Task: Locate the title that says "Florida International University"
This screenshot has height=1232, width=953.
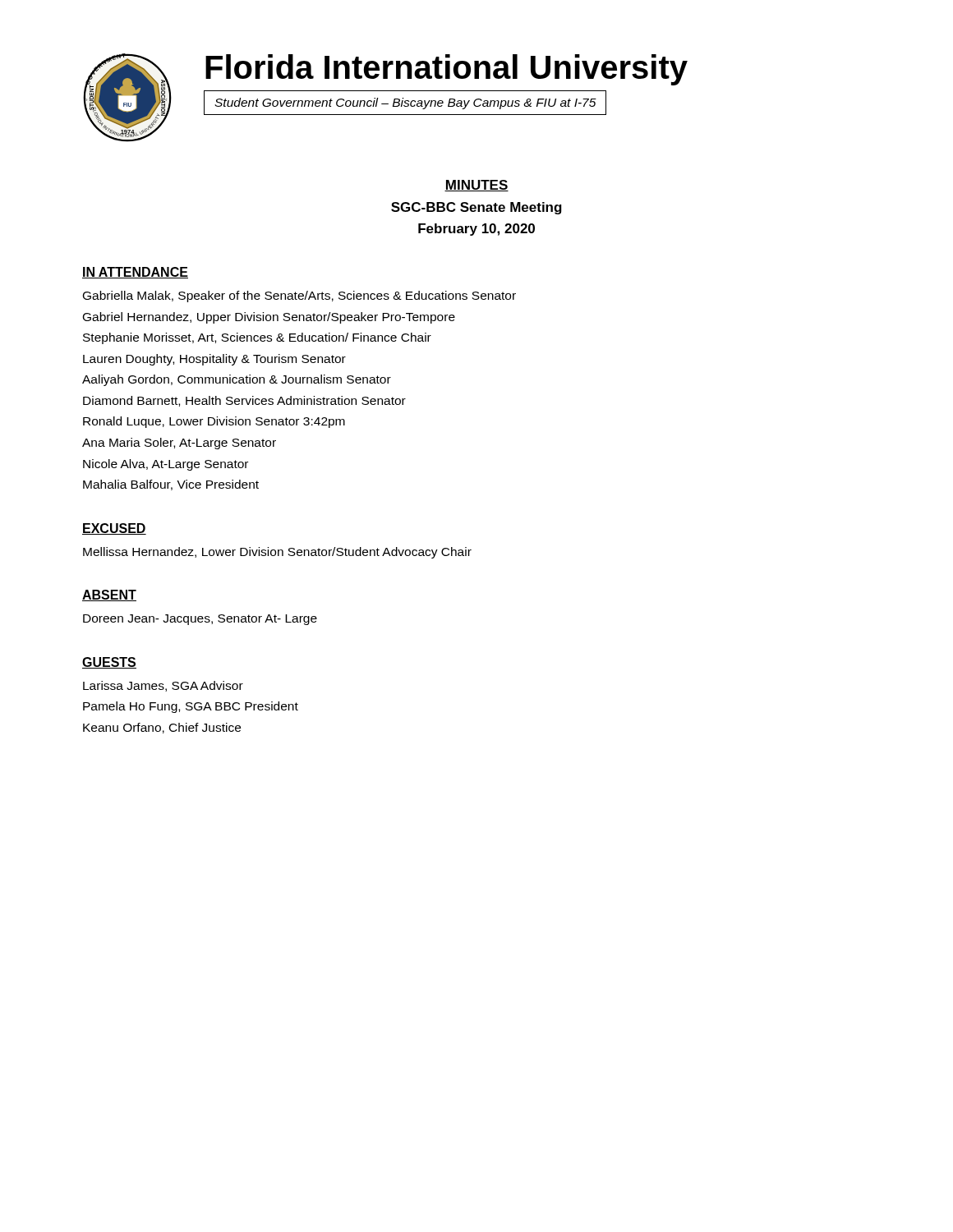Action: click(537, 67)
